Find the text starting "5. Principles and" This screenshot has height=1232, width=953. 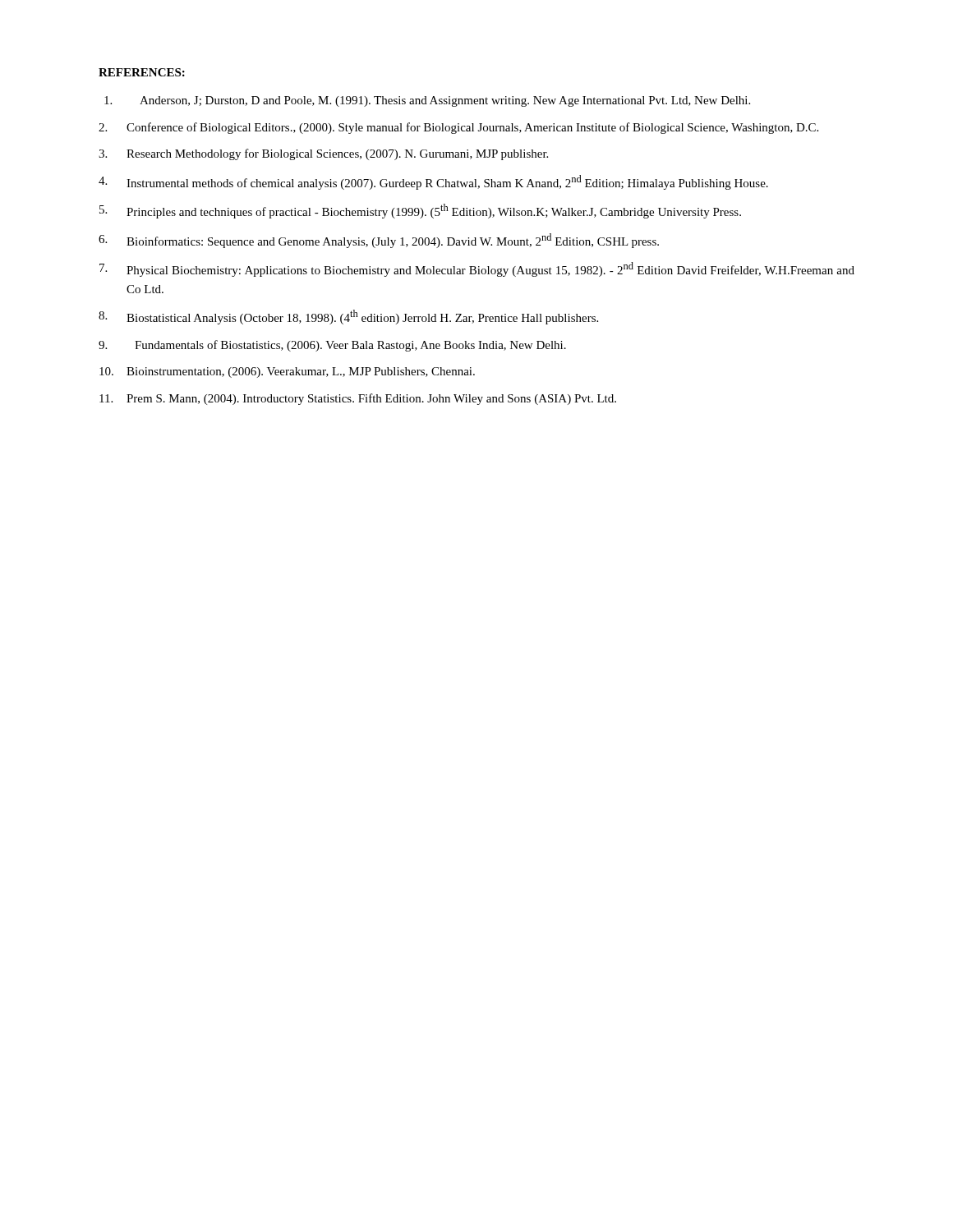click(x=476, y=211)
